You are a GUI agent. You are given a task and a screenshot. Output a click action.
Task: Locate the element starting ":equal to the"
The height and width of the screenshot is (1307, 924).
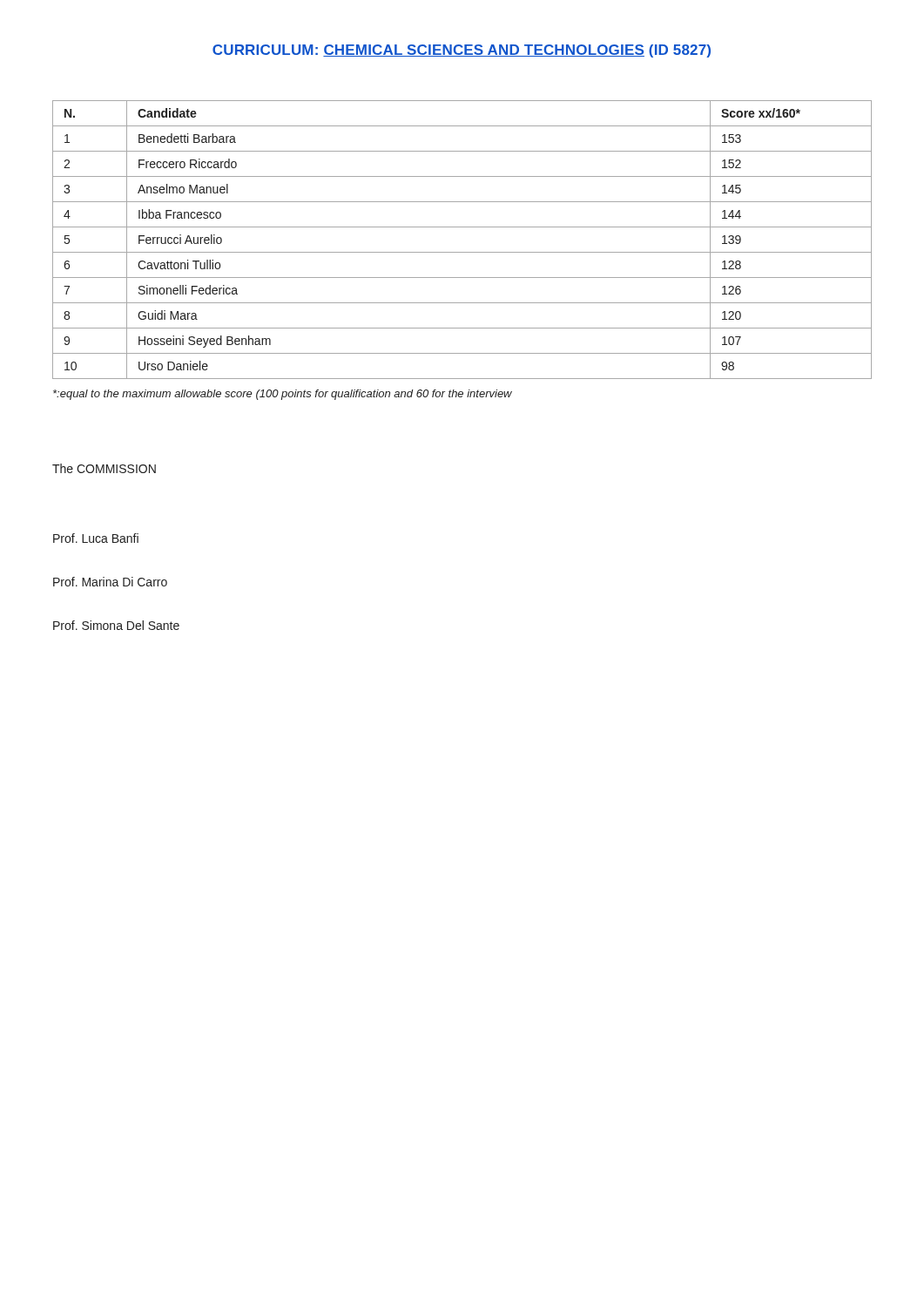[x=282, y=393]
